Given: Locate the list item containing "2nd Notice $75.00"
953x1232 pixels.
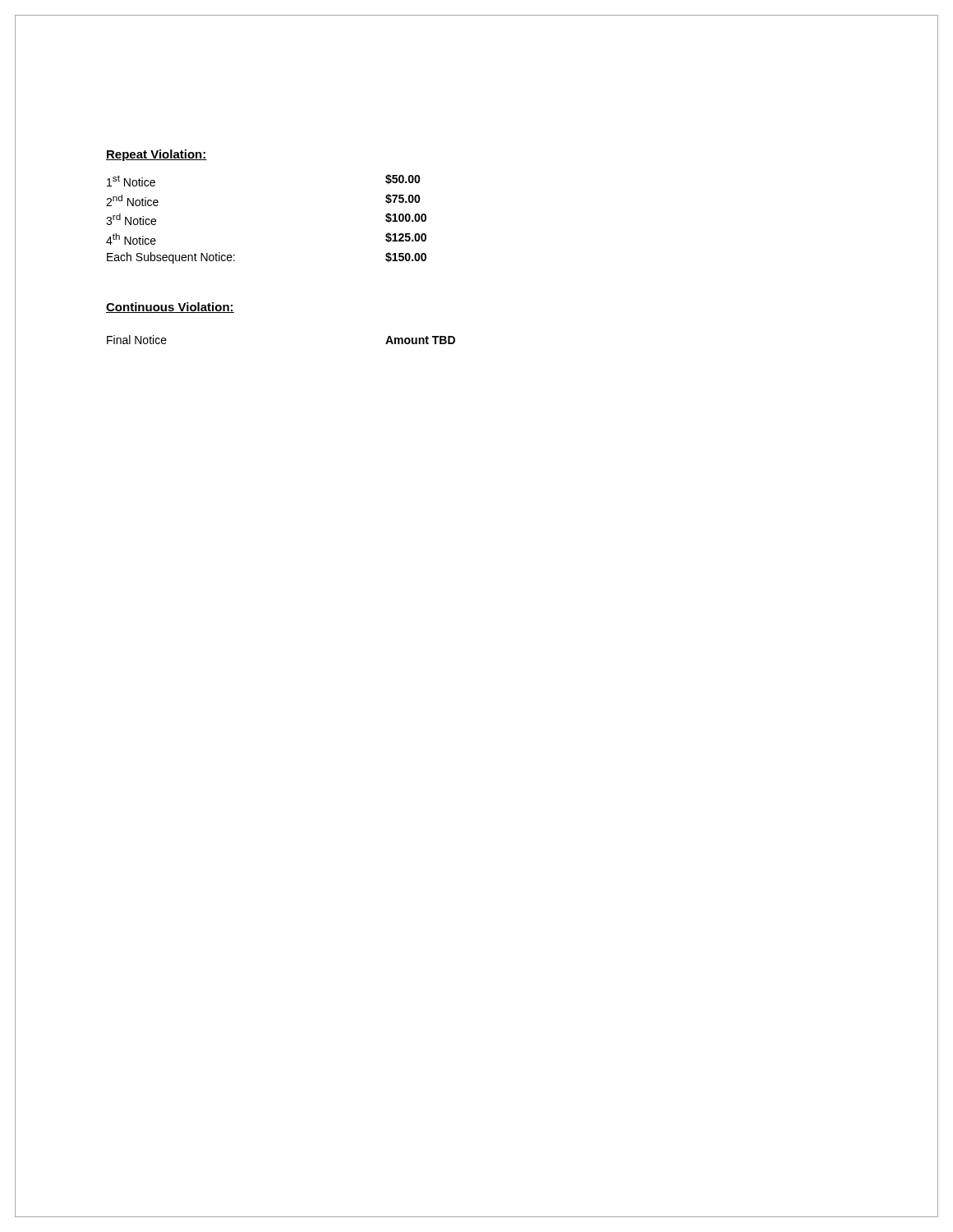Looking at the screenshot, I should pos(130,201).
